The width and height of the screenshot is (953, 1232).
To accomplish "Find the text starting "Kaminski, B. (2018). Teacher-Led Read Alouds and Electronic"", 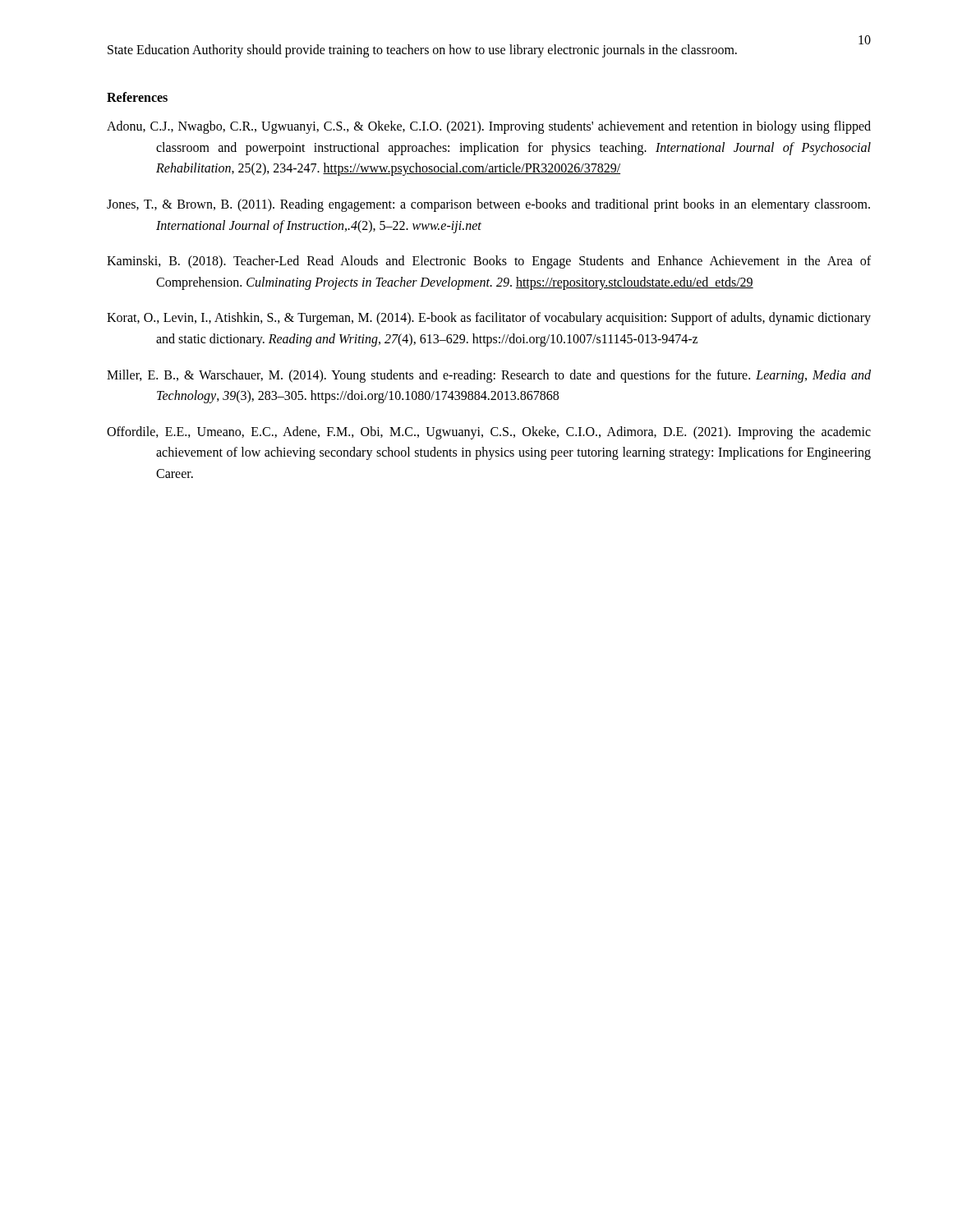I will coord(489,271).
